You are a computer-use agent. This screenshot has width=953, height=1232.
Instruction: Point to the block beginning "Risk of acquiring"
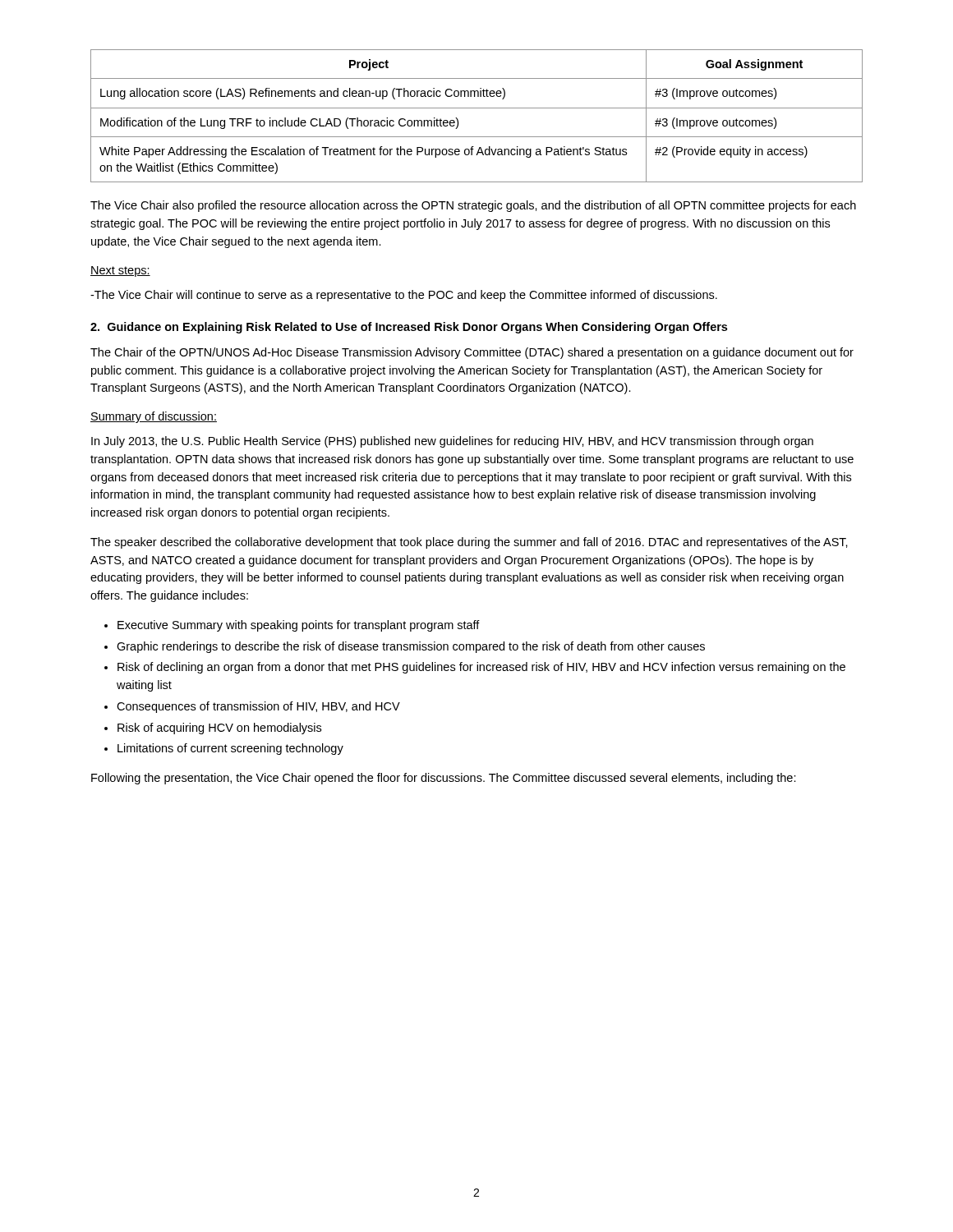tap(219, 727)
